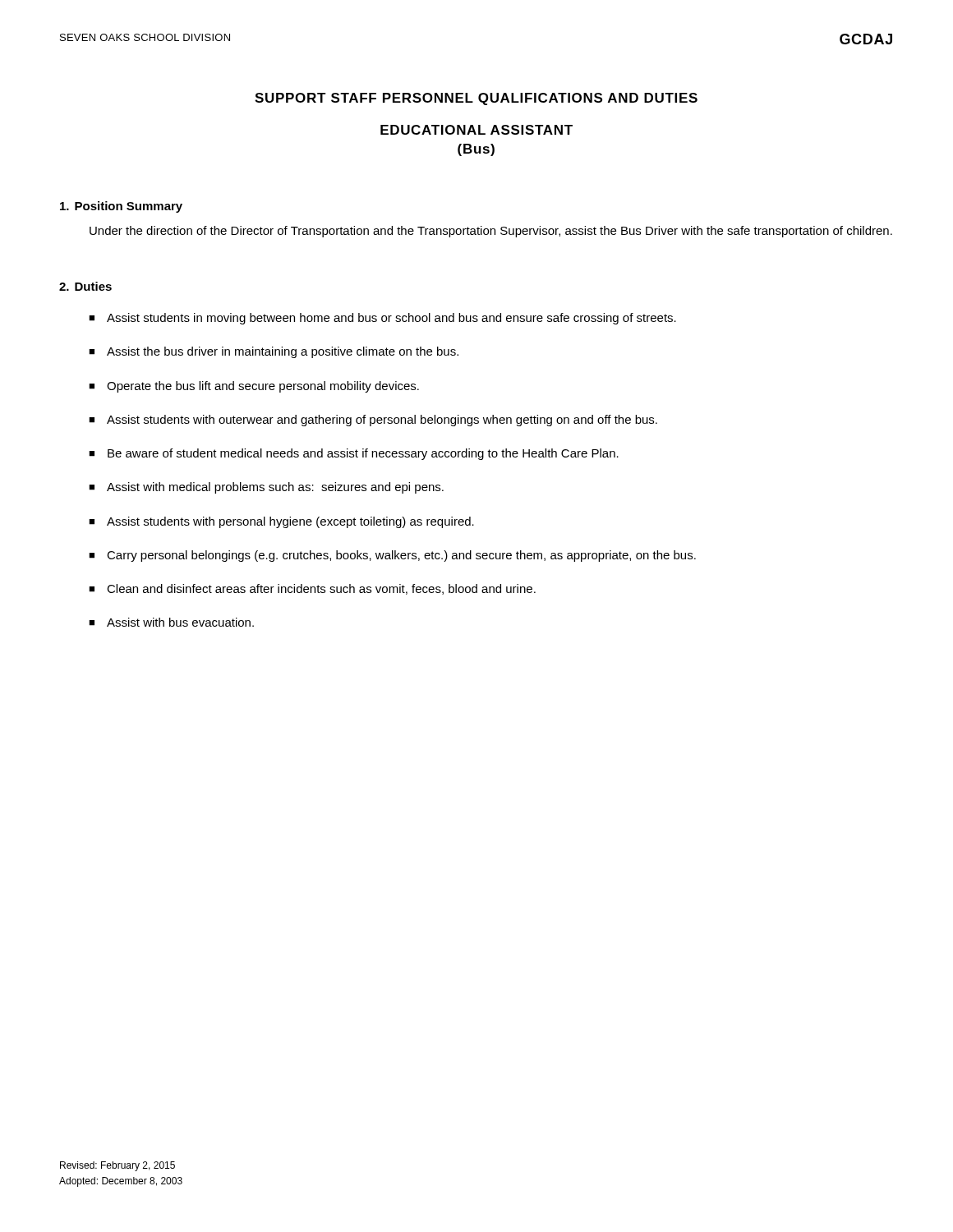Locate the list item with the text "■ Operate the bus lift and"
Screen dimensions: 1232x953
click(254, 387)
